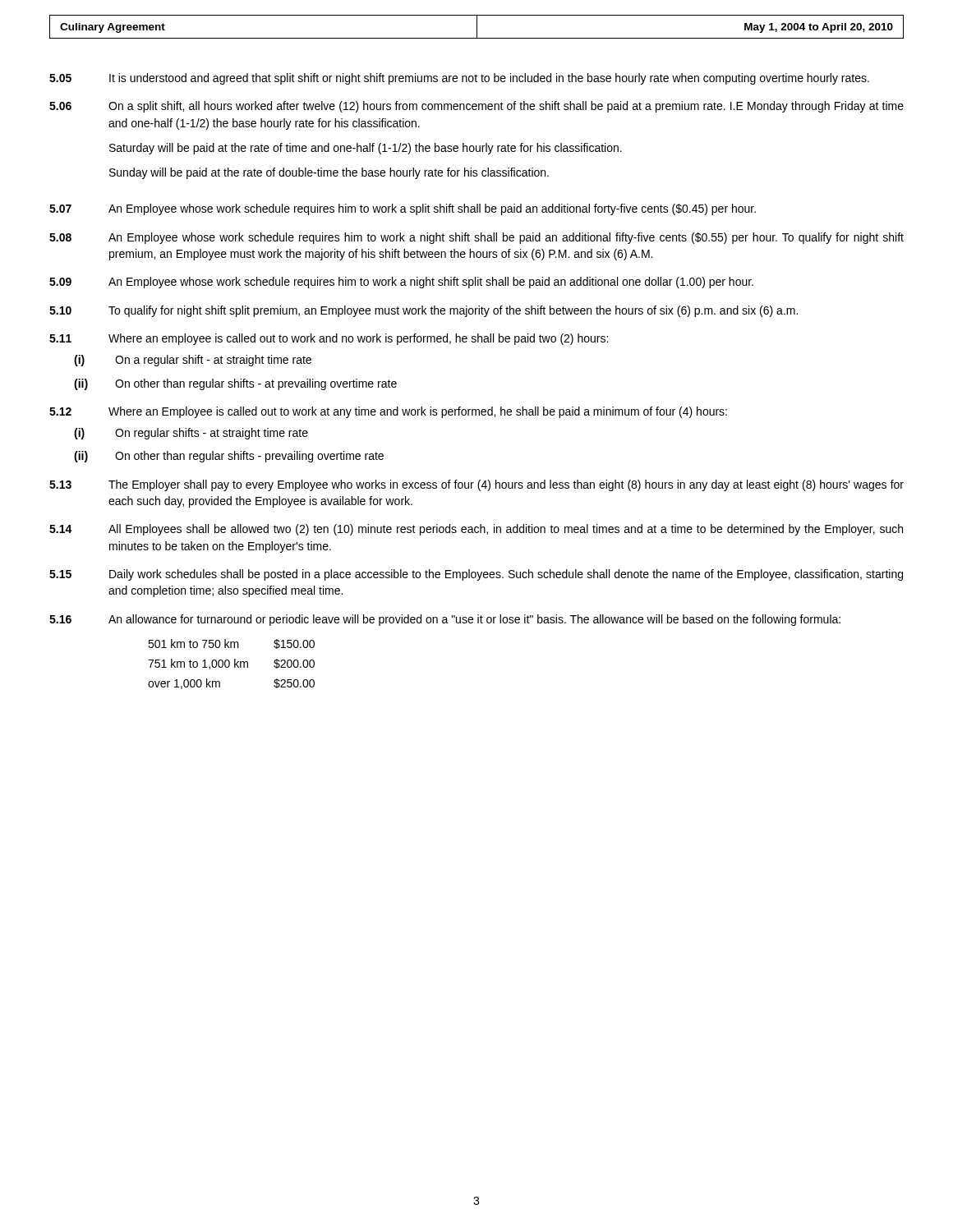The image size is (953, 1232).
Task: Point to the text block starting "09 An Employee whose work schedule"
Action: point(476,282)
